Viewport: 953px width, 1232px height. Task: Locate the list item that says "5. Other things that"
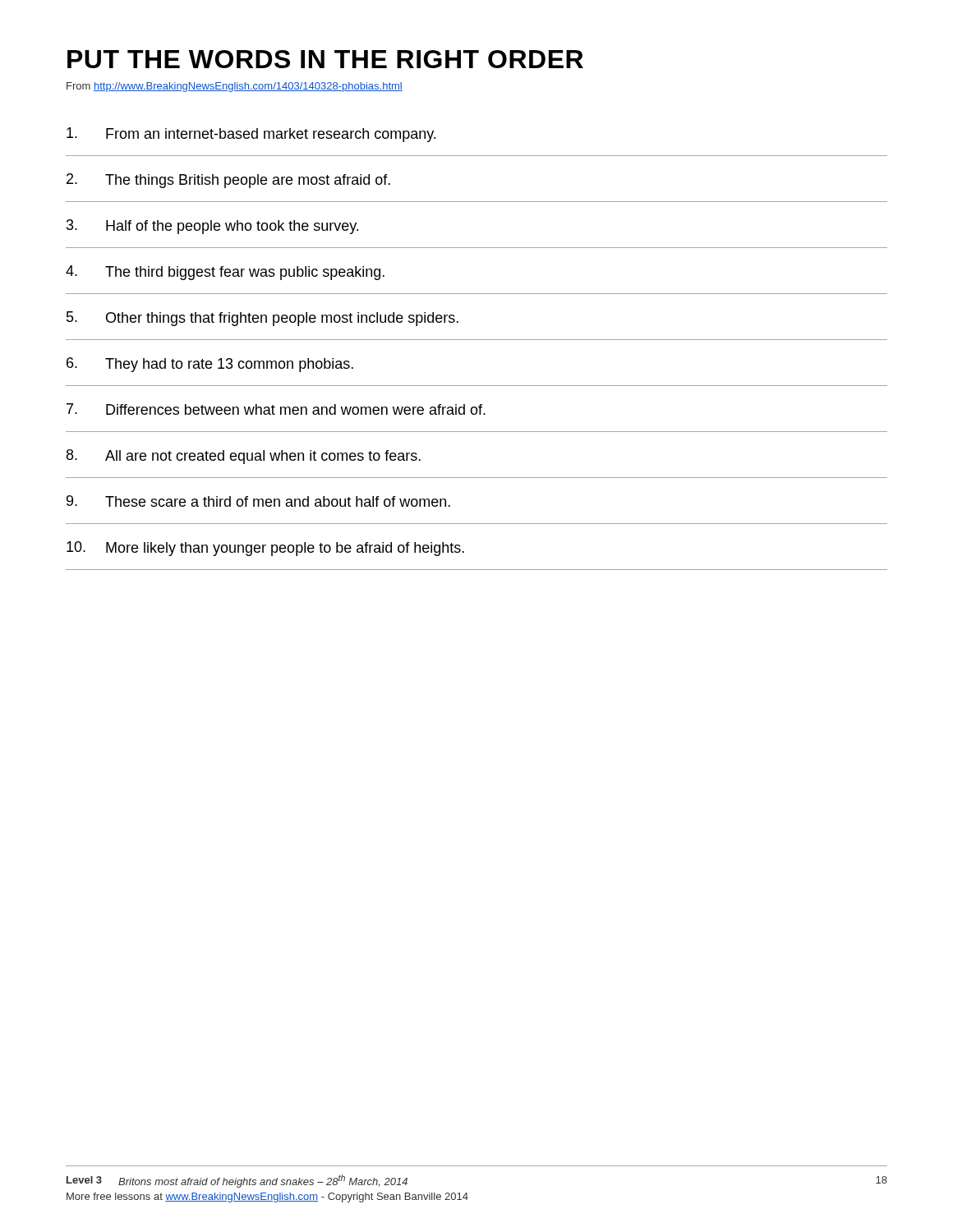click(262, 319)
